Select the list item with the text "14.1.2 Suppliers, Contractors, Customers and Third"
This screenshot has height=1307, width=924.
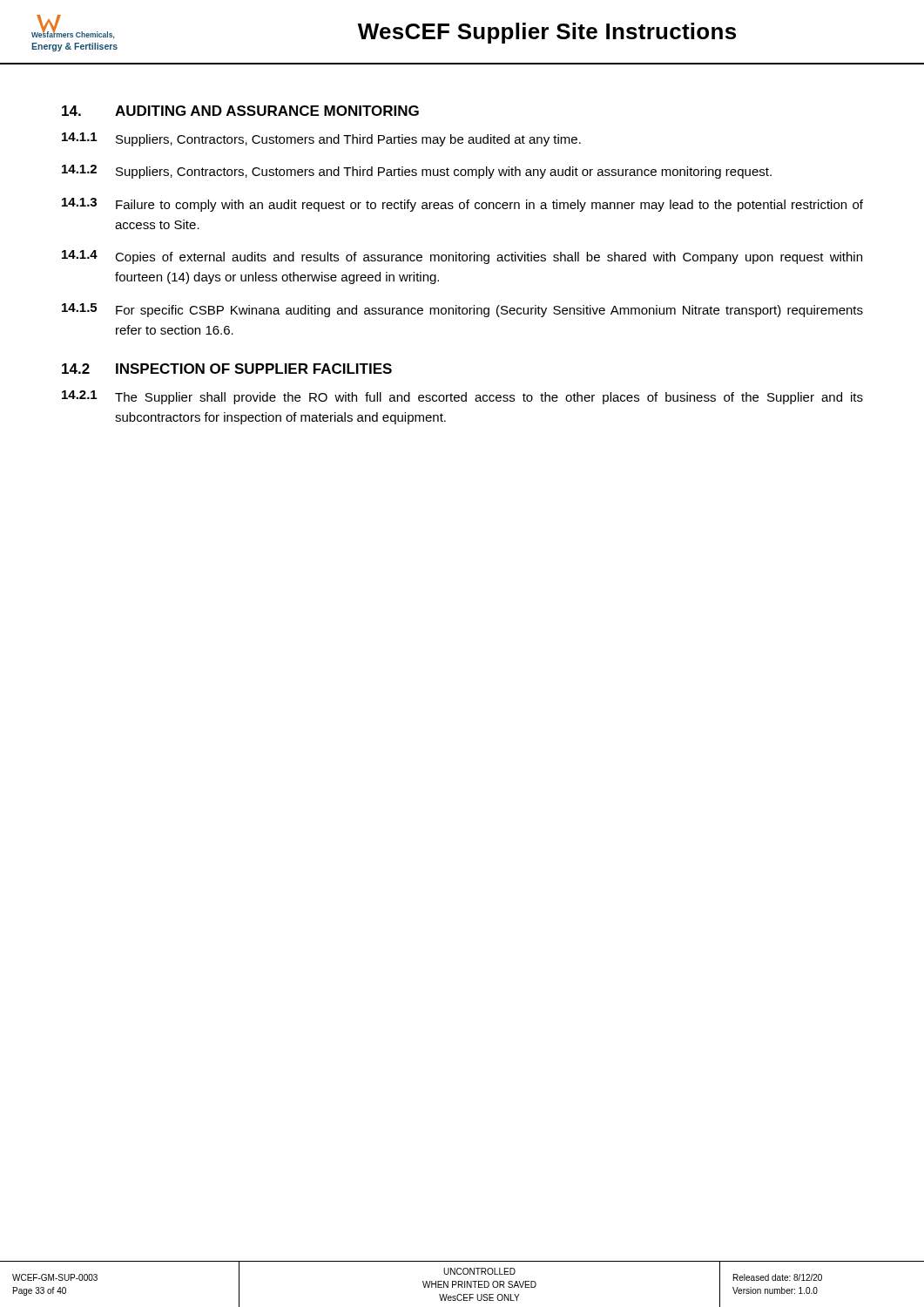[462, 172]
